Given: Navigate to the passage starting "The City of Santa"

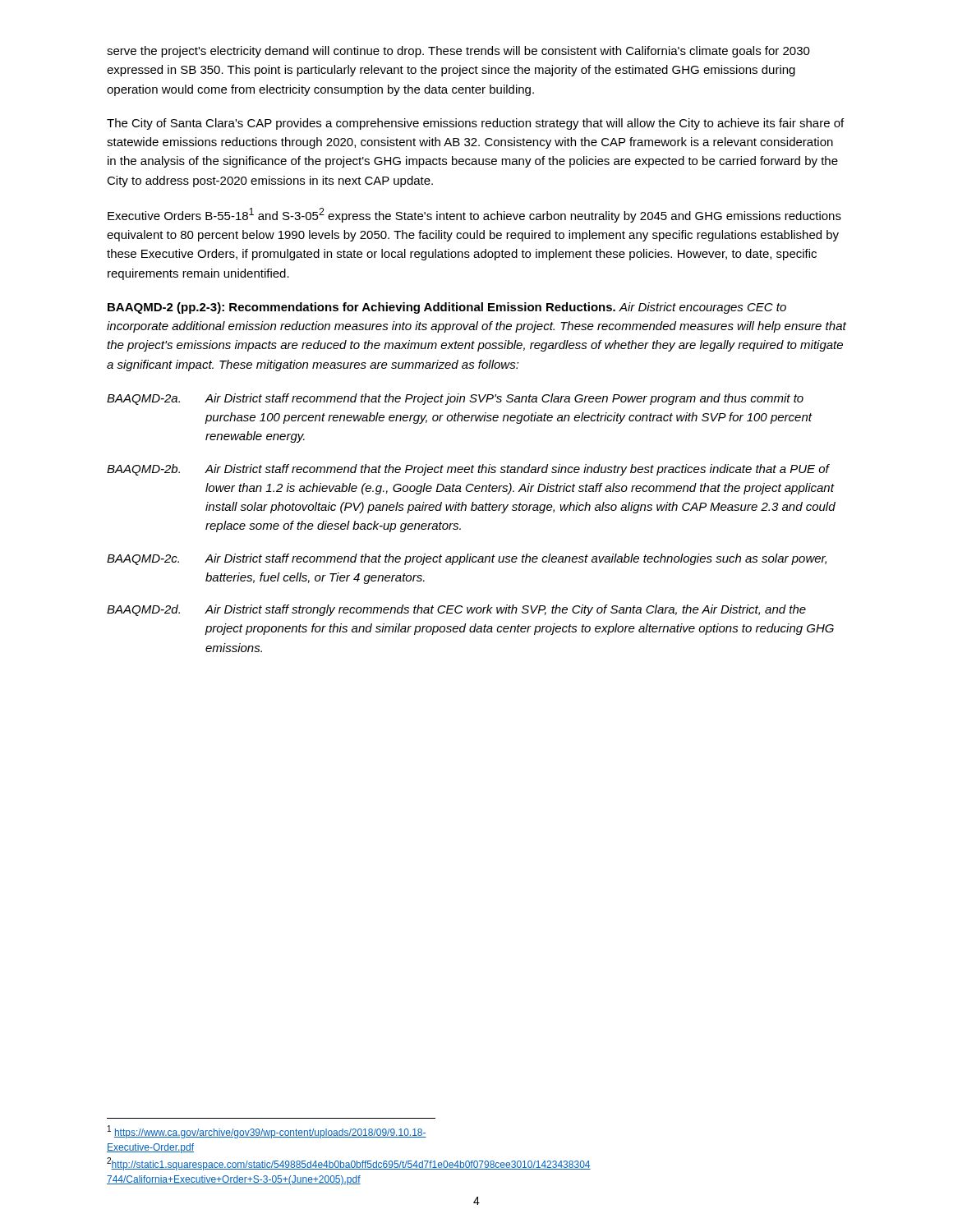Looking at the screenshot, I should click(x=475, y=151).
